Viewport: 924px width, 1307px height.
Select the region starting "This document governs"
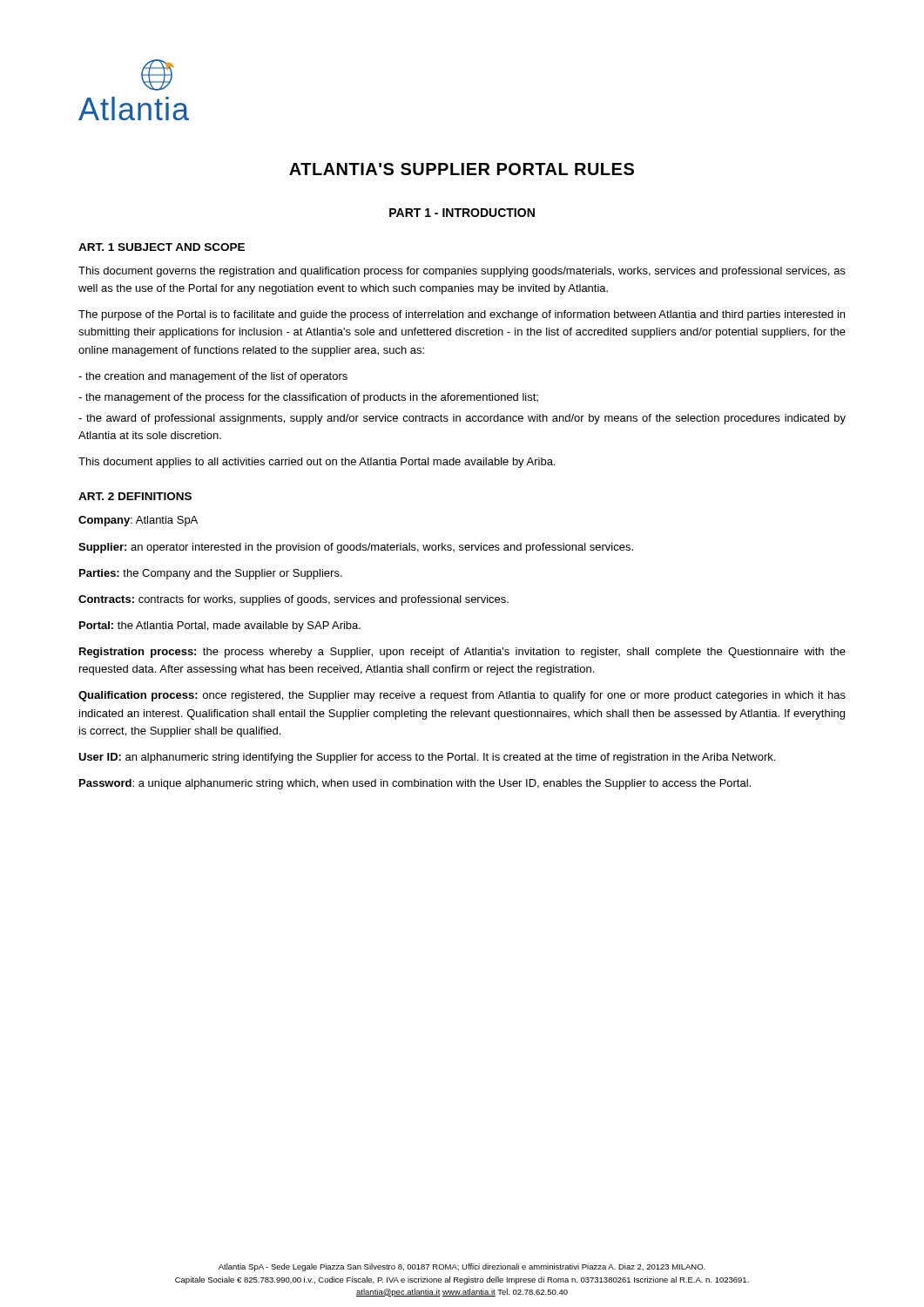coord(462,279)
